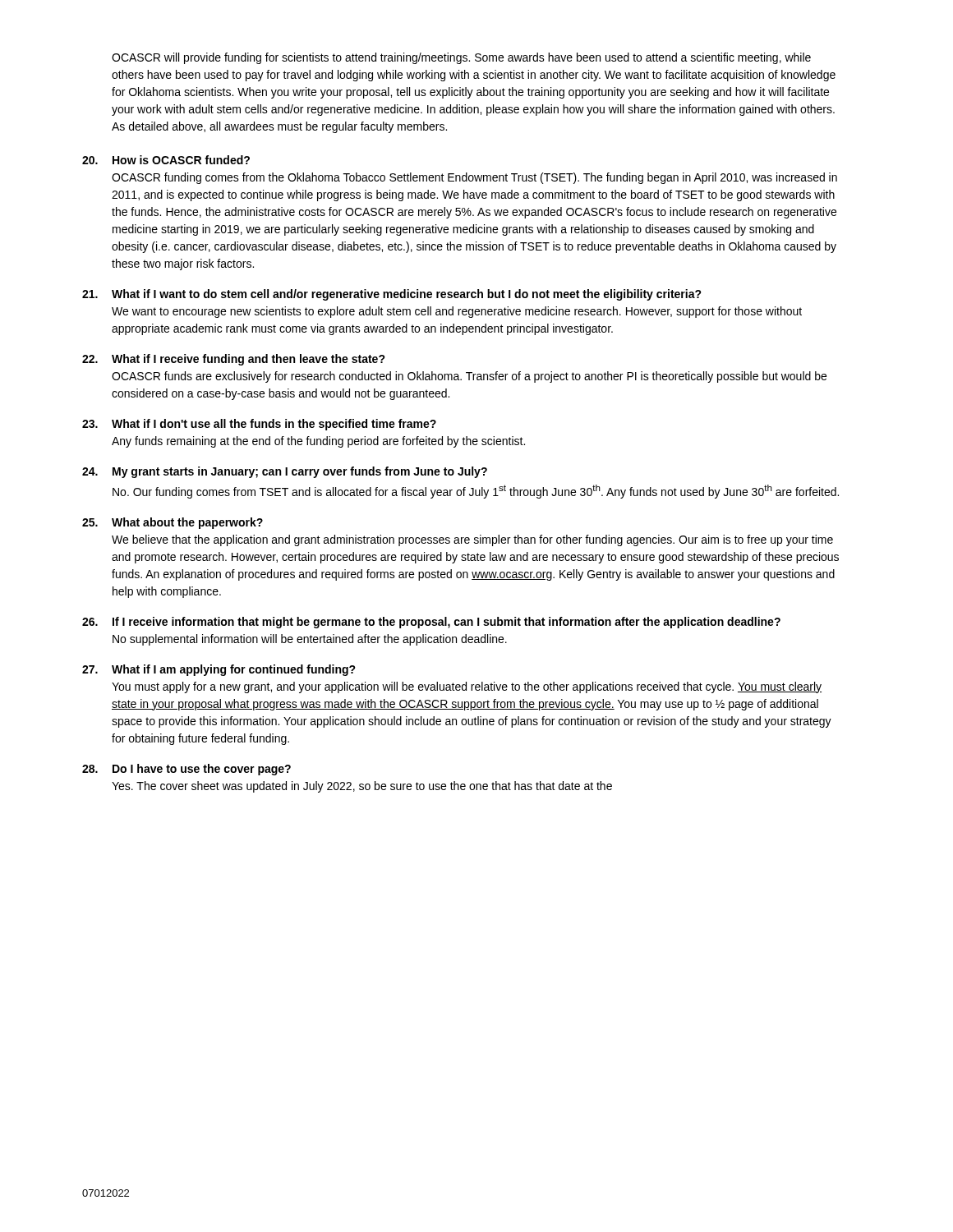Select the text block starting "Any funds remaining at the end of the"
The height and width of the screenshot is (1232, 953).
tap(319, 441)
